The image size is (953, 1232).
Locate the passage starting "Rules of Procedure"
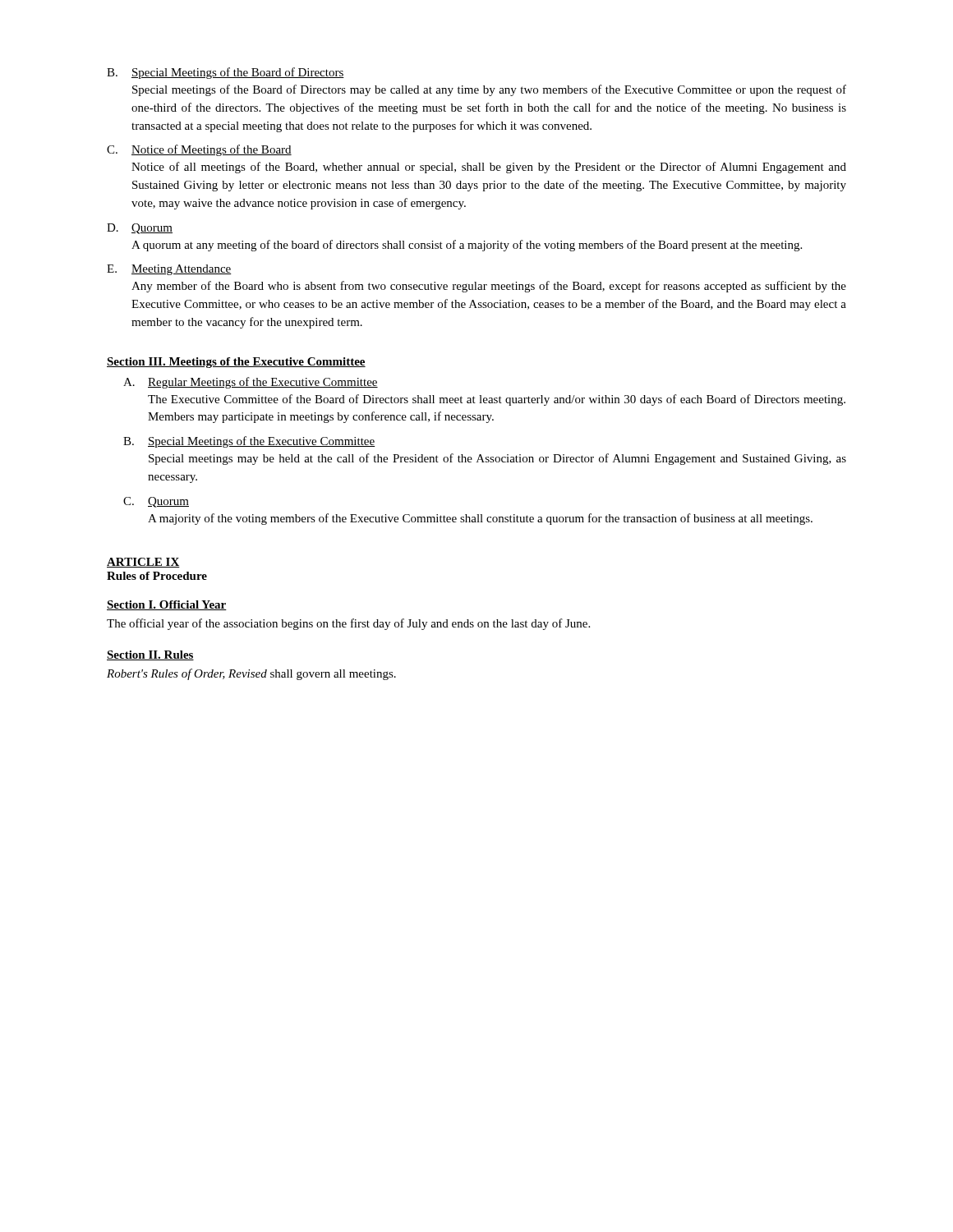point(157,576)
